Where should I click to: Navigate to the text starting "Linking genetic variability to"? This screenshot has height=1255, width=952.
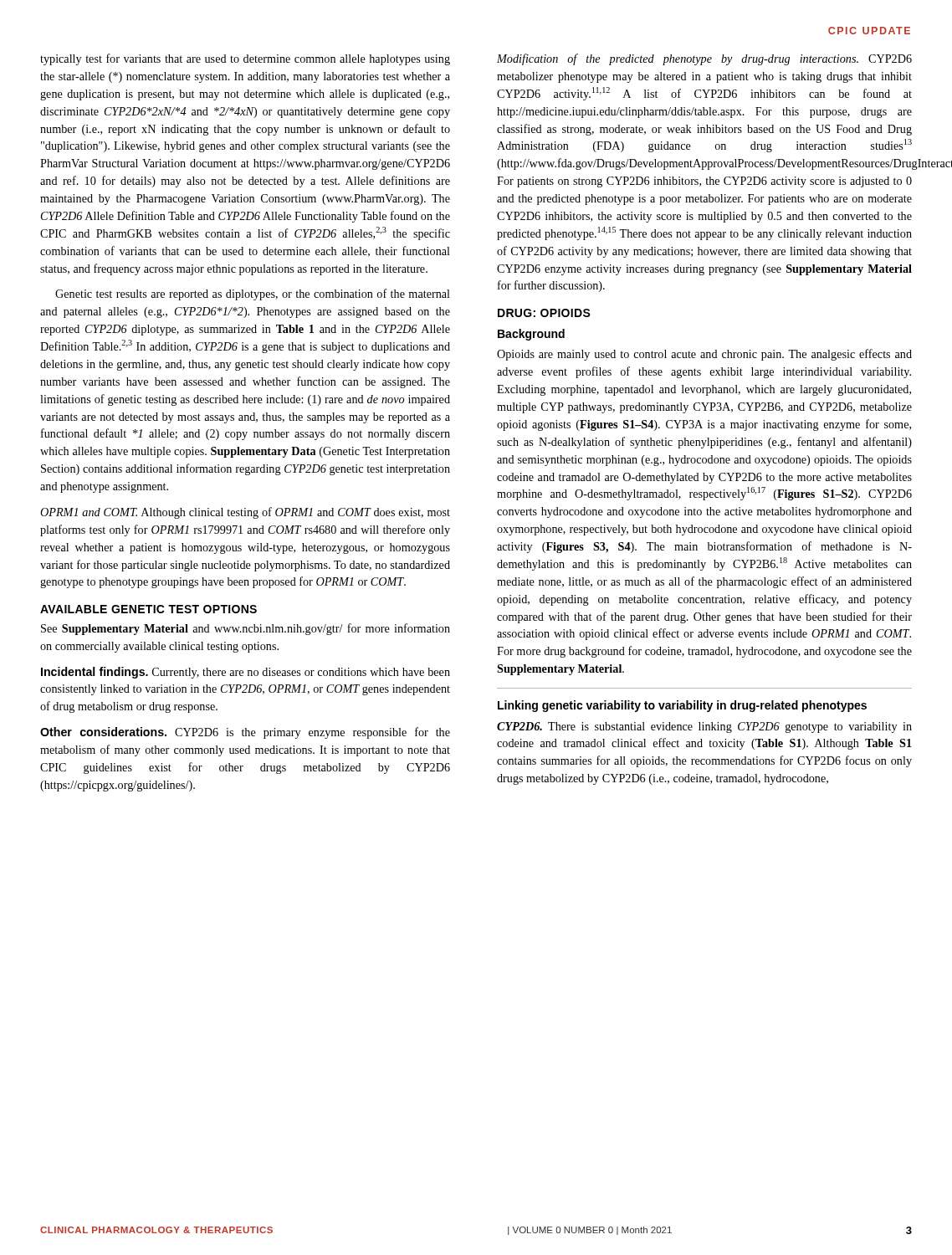[682, 705]
